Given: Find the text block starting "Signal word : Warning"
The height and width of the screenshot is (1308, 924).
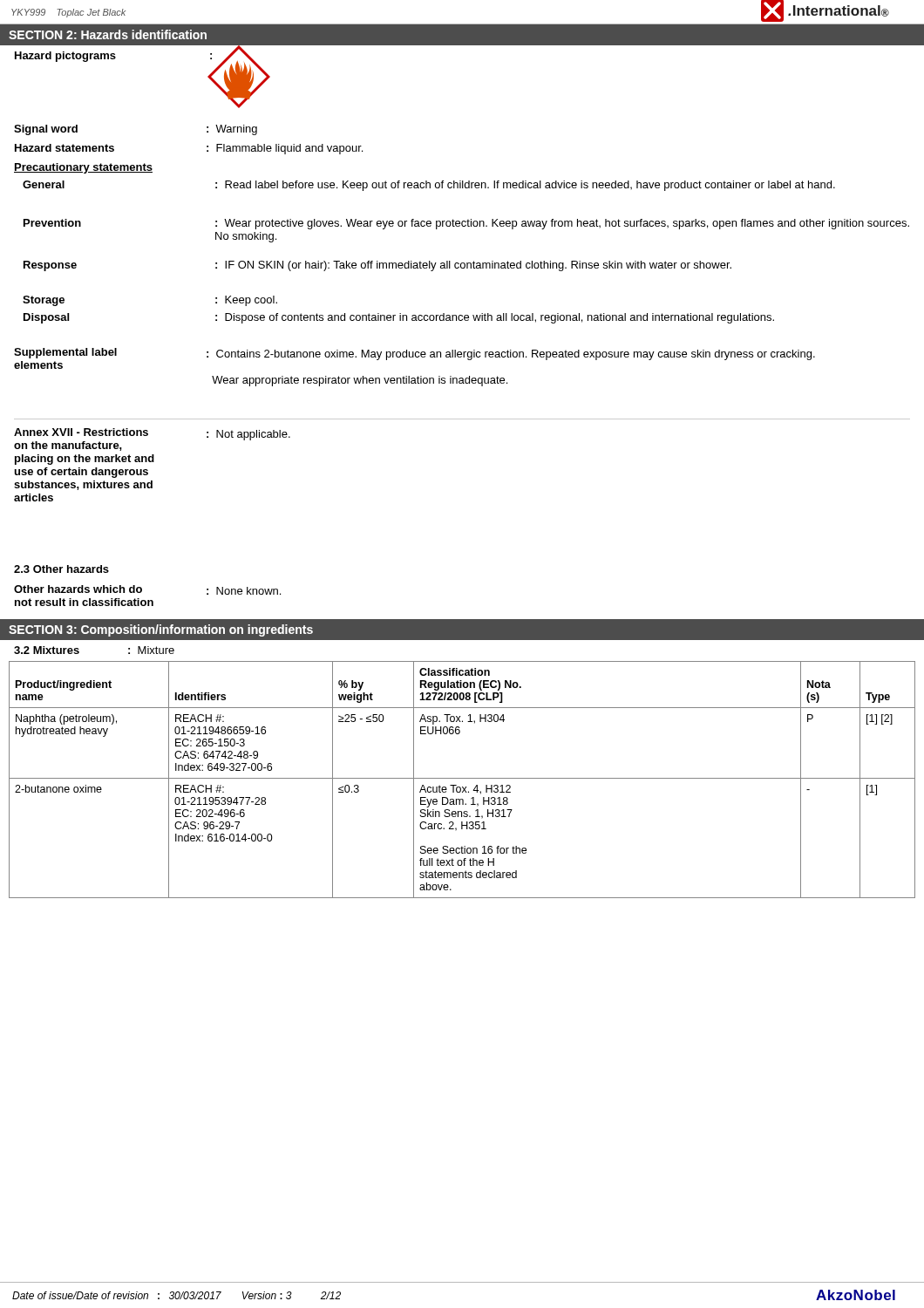Looking at the screenshot, I should tap(40, 129).
